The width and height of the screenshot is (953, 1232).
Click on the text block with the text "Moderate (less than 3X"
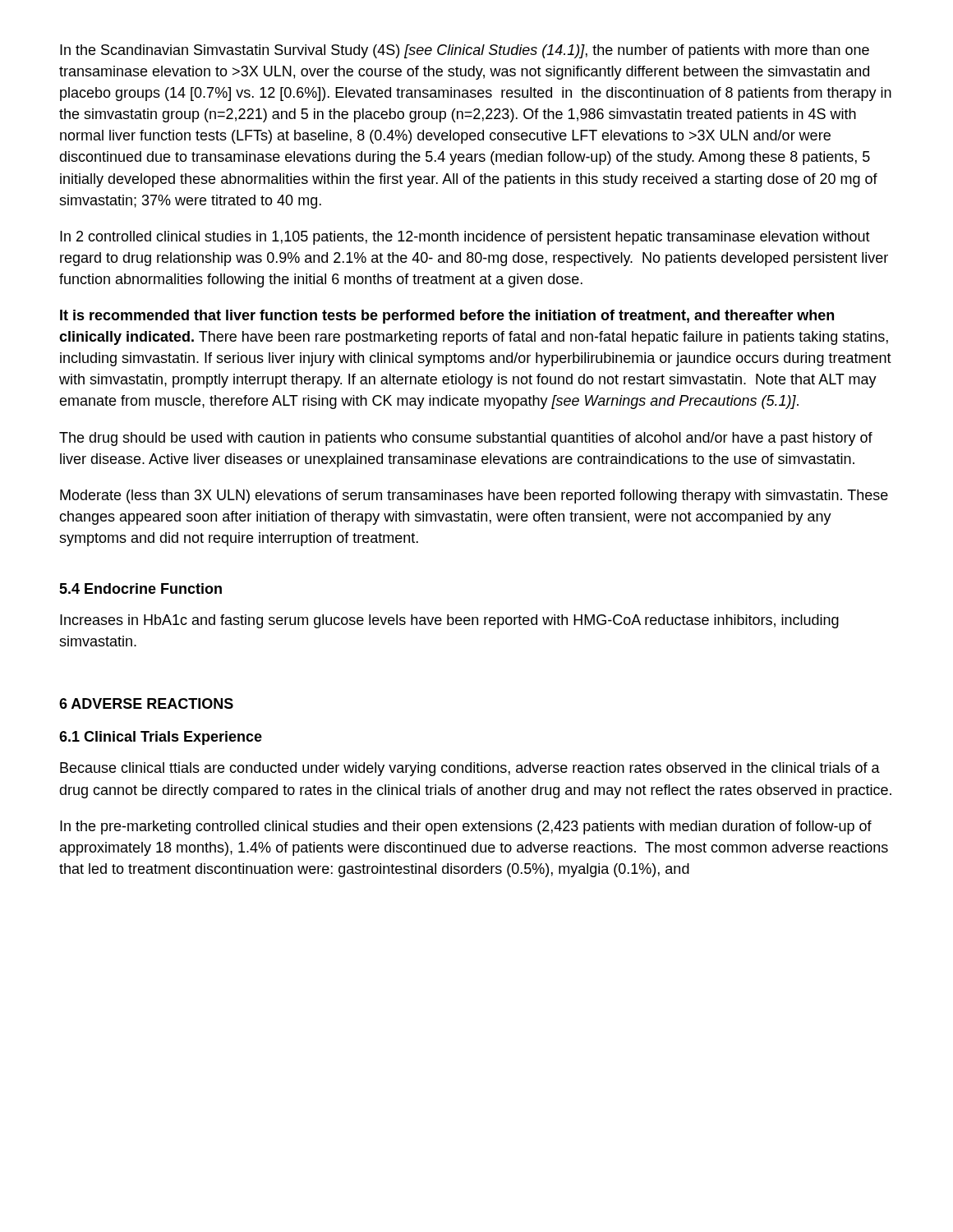[474, 516]
